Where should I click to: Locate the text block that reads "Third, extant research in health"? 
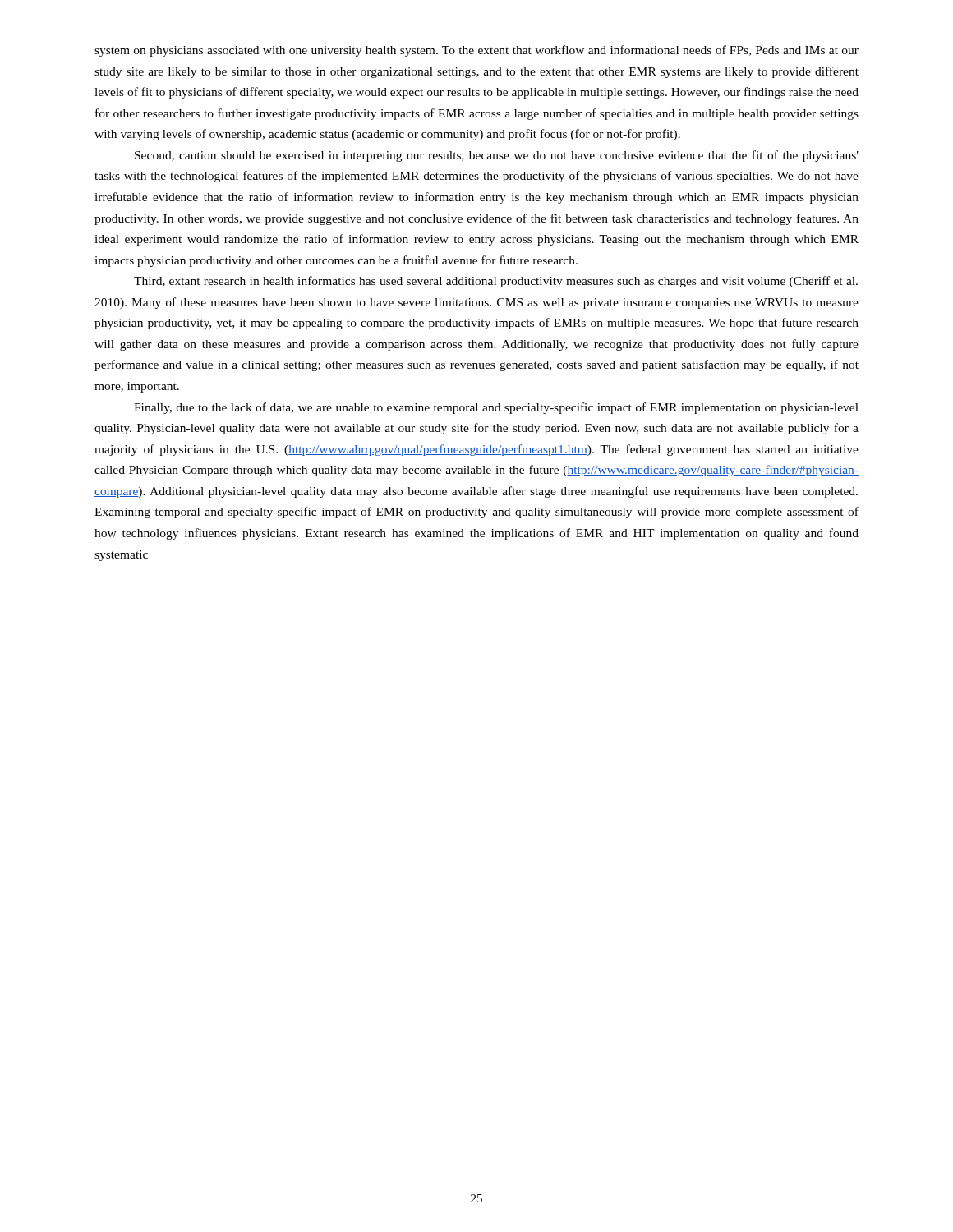click(x=476, y=333)
